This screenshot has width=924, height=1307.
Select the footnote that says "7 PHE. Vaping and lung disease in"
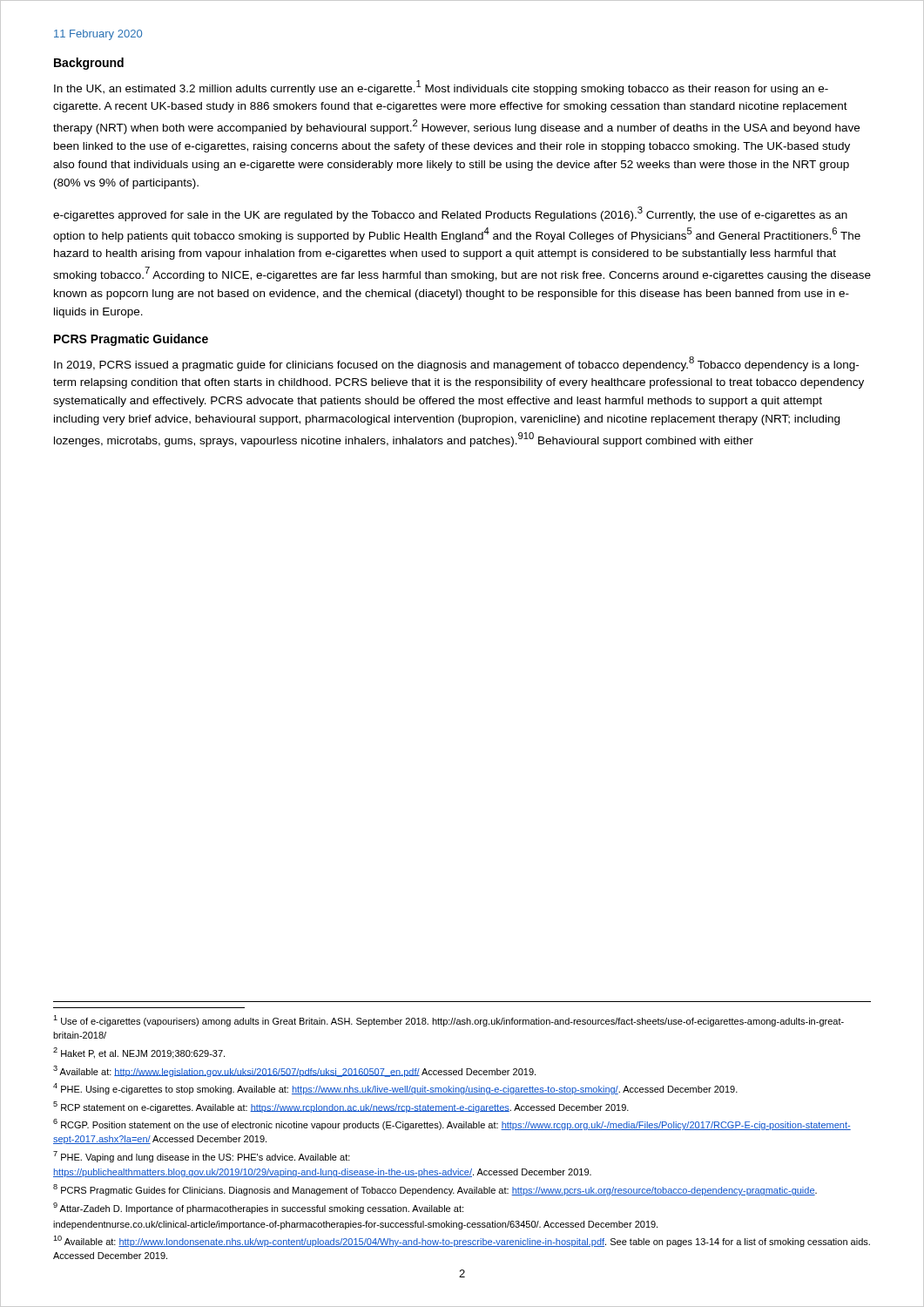coord(202,1156)
